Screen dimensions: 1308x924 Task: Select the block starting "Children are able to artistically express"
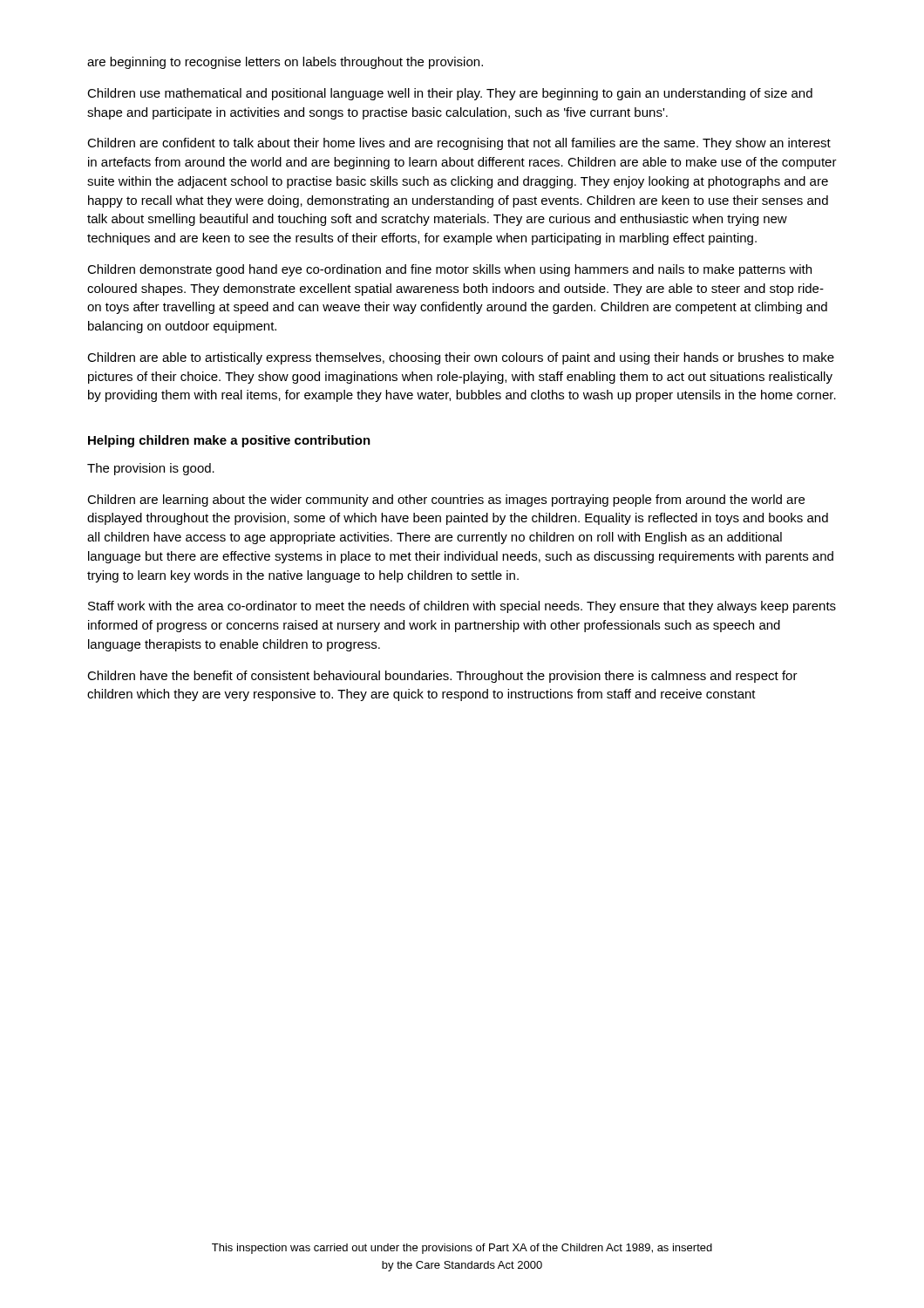pos(462,376)
